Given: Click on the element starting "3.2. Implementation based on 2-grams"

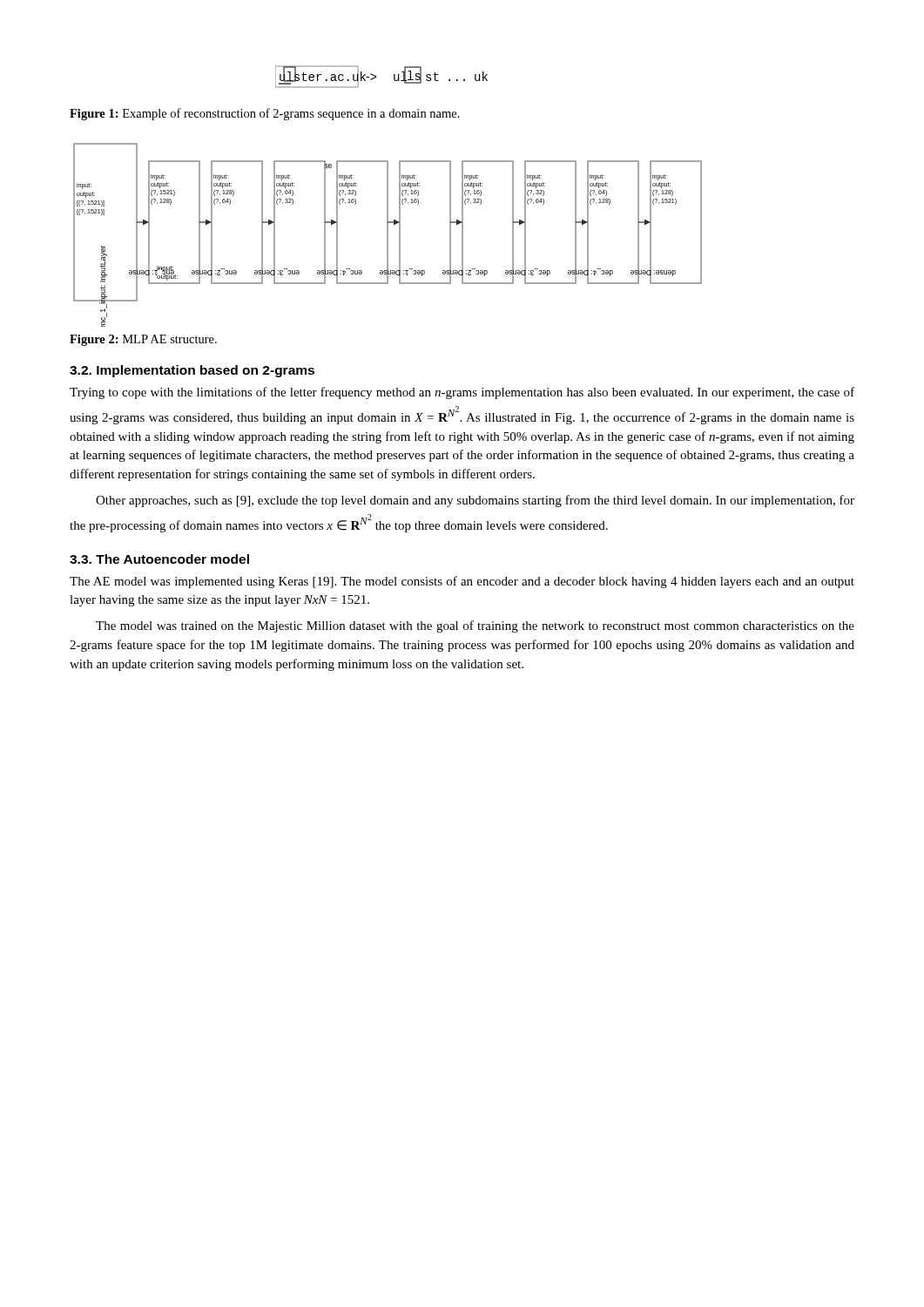Looking at the screenshot, I should [192, 370].
